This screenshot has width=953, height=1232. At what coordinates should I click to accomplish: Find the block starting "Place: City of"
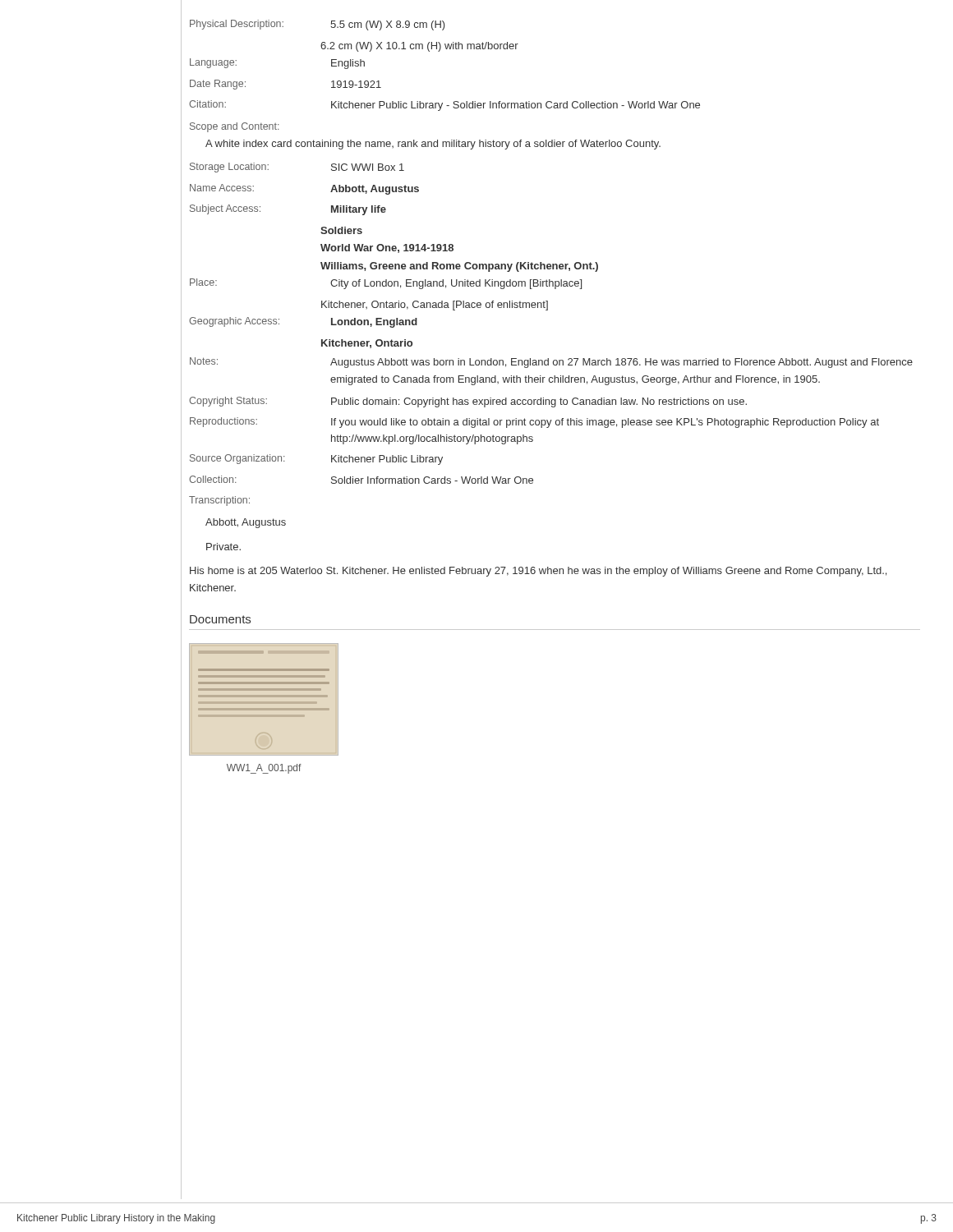[x=555, y=283]
